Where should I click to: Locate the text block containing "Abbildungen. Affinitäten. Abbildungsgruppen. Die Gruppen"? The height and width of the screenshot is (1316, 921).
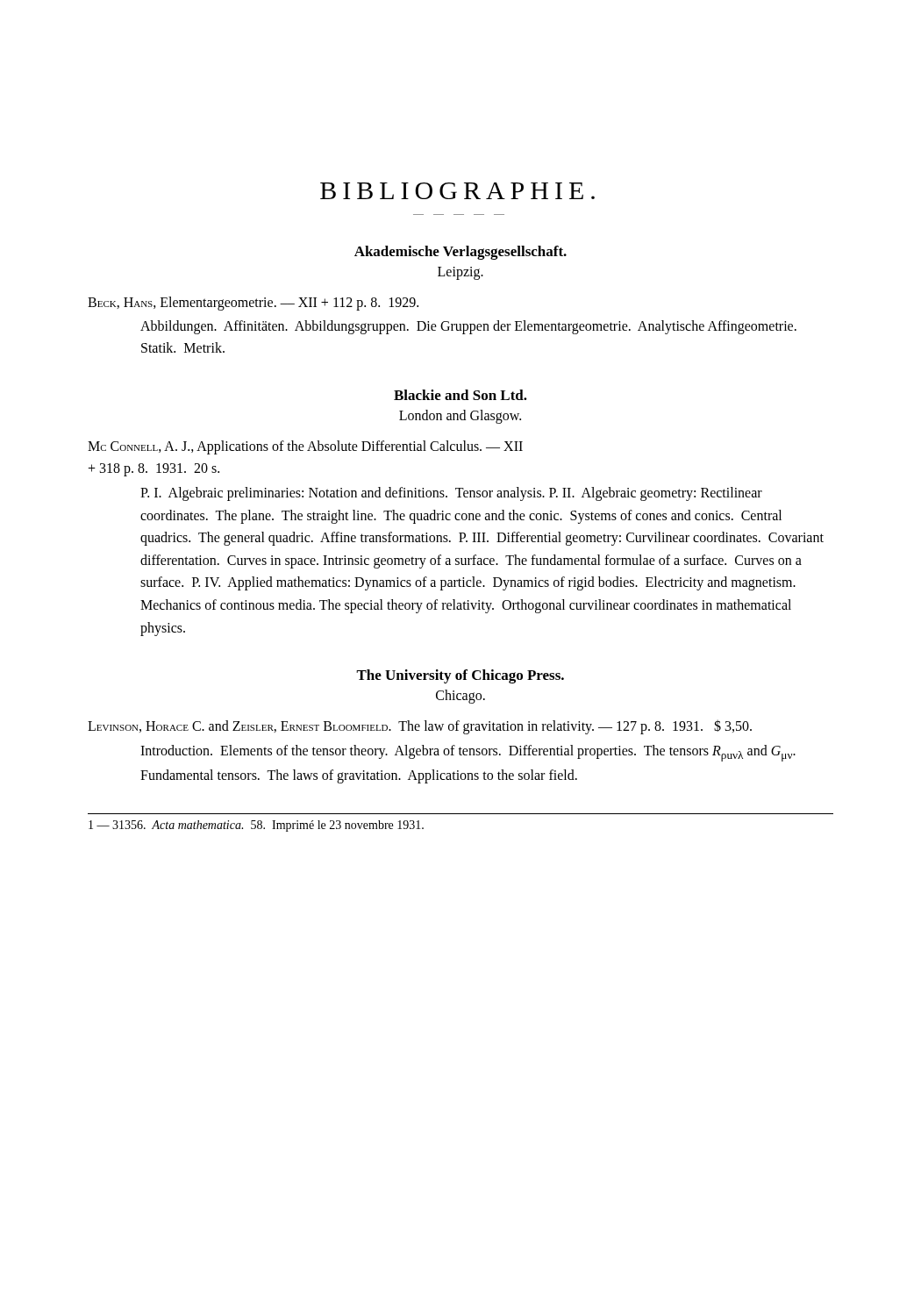(x=470, y=337)
